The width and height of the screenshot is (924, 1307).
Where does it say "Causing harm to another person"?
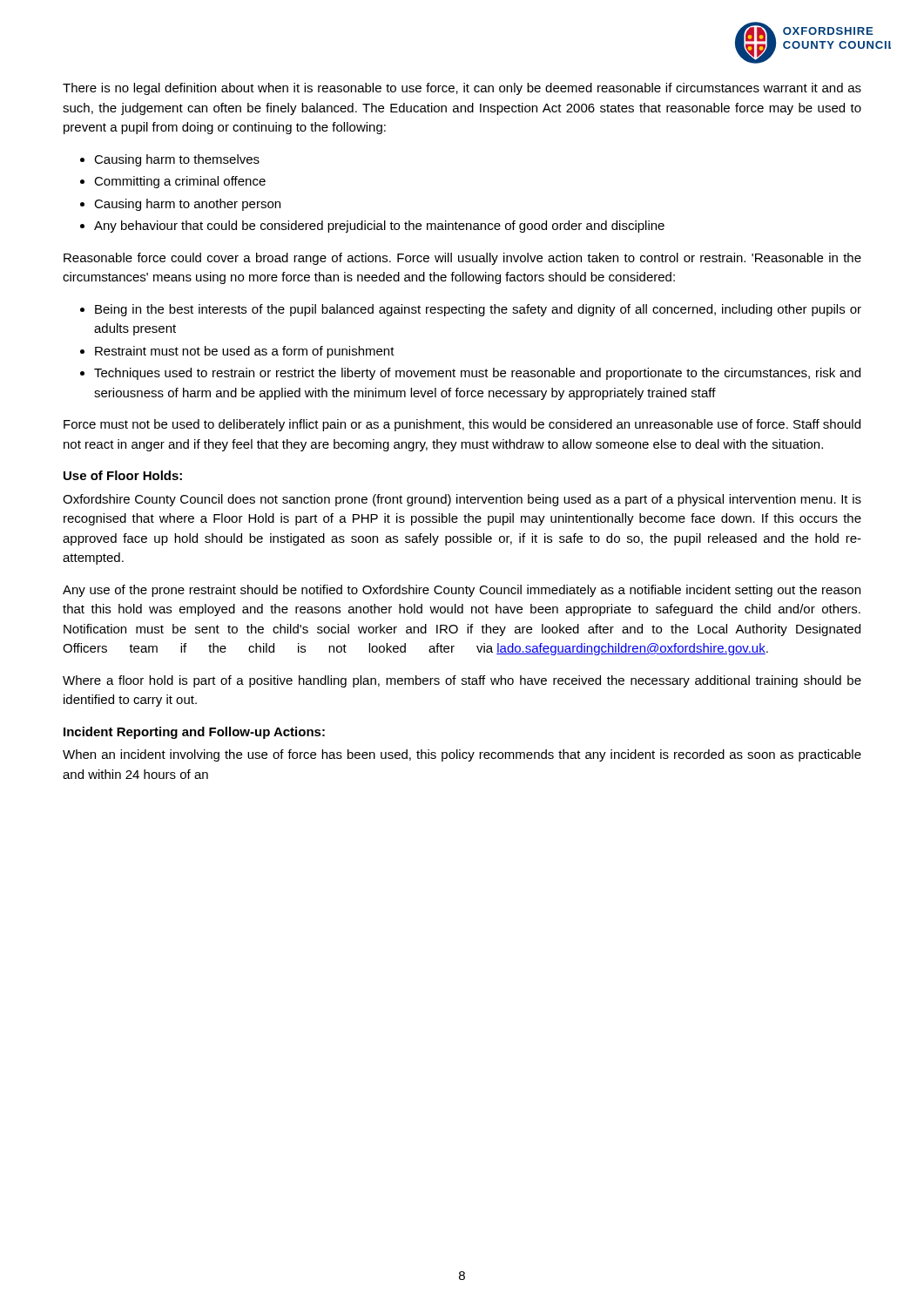187,205
